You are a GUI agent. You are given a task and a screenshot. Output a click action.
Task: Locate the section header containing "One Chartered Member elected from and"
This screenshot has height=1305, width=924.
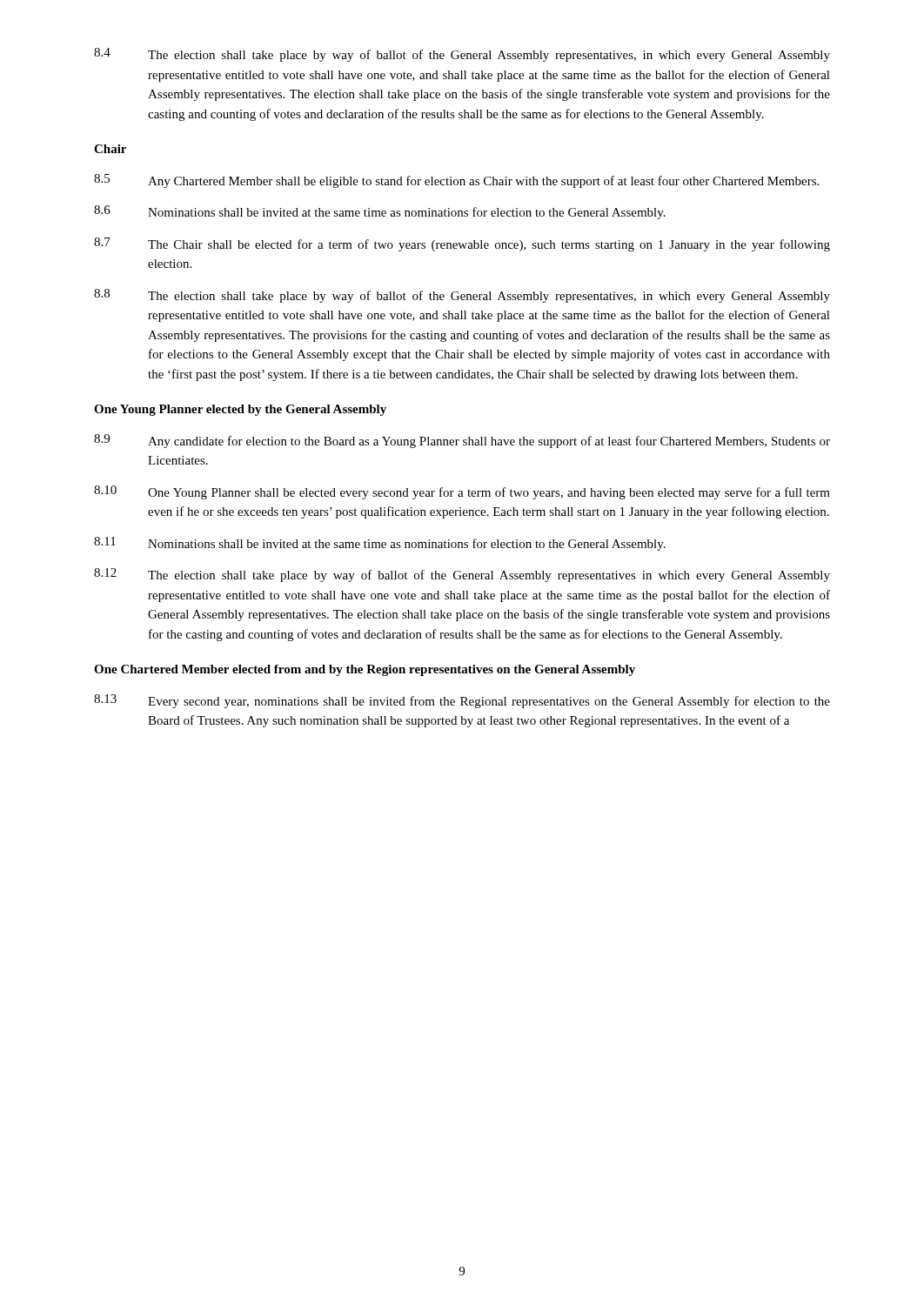pos(365,669)
